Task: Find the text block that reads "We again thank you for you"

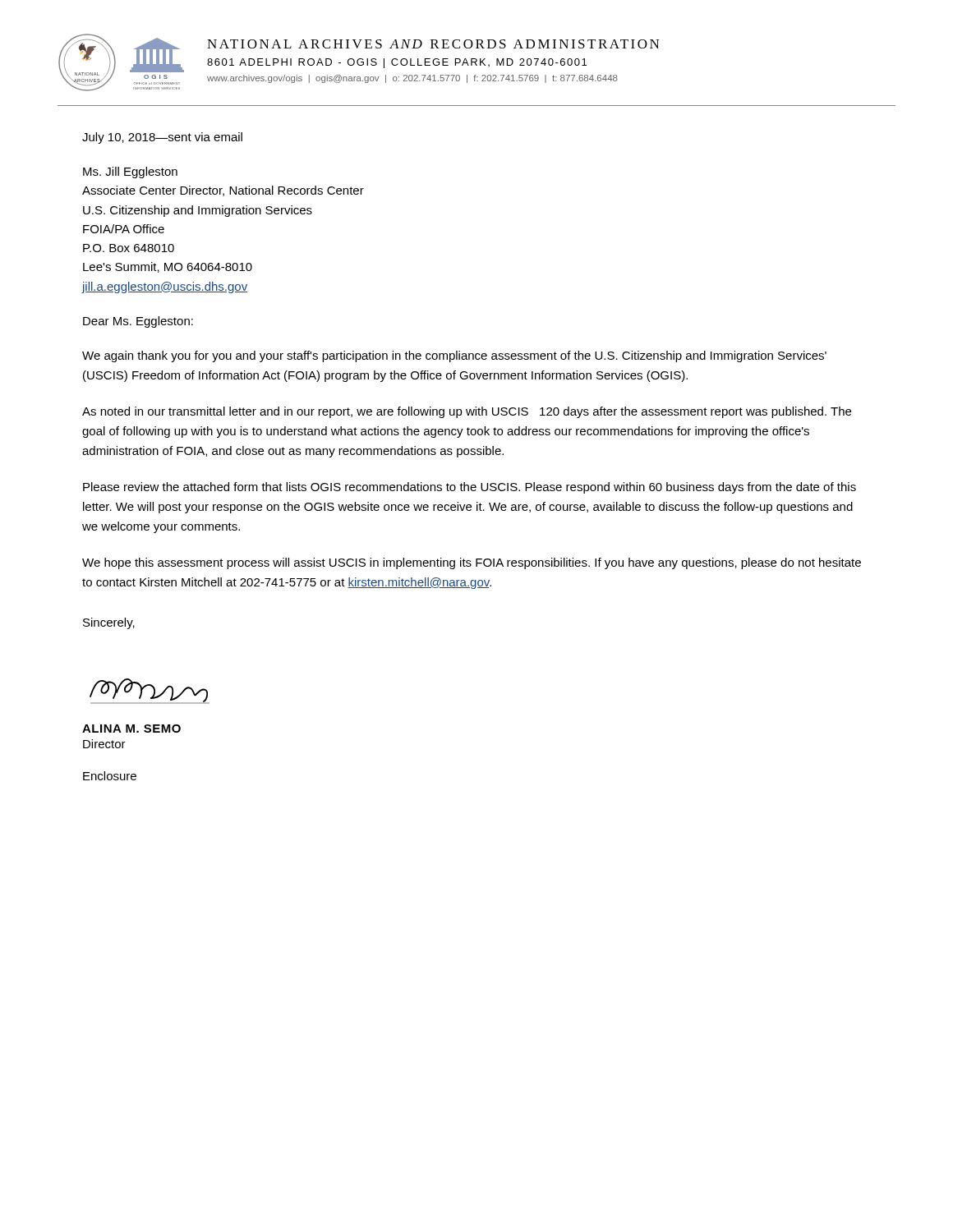Action: (x=454, y=365)
